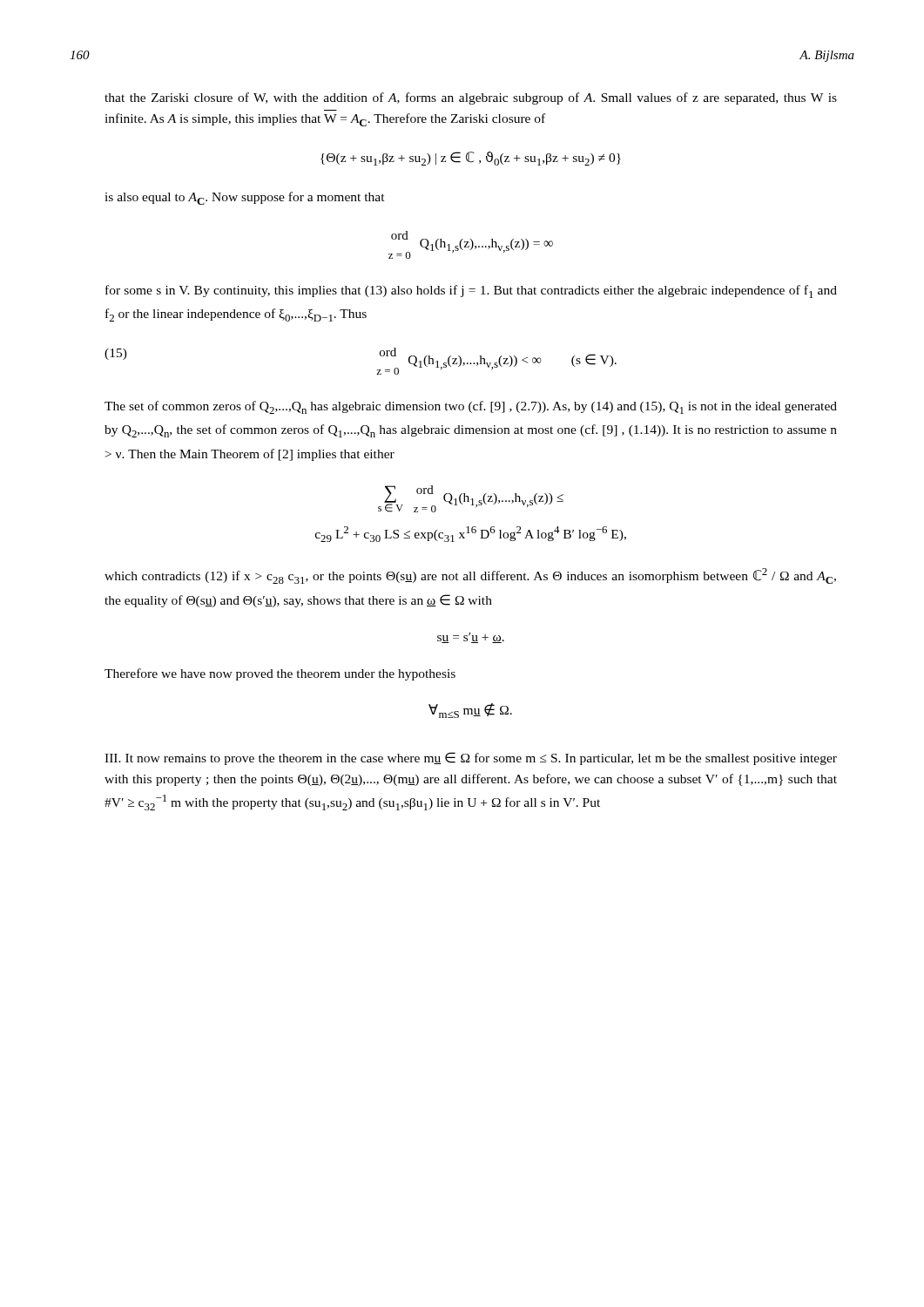Click on the text block with the text "is also equal to AC."
Viewport: 924px width, 1307px height.
(245, 198)
